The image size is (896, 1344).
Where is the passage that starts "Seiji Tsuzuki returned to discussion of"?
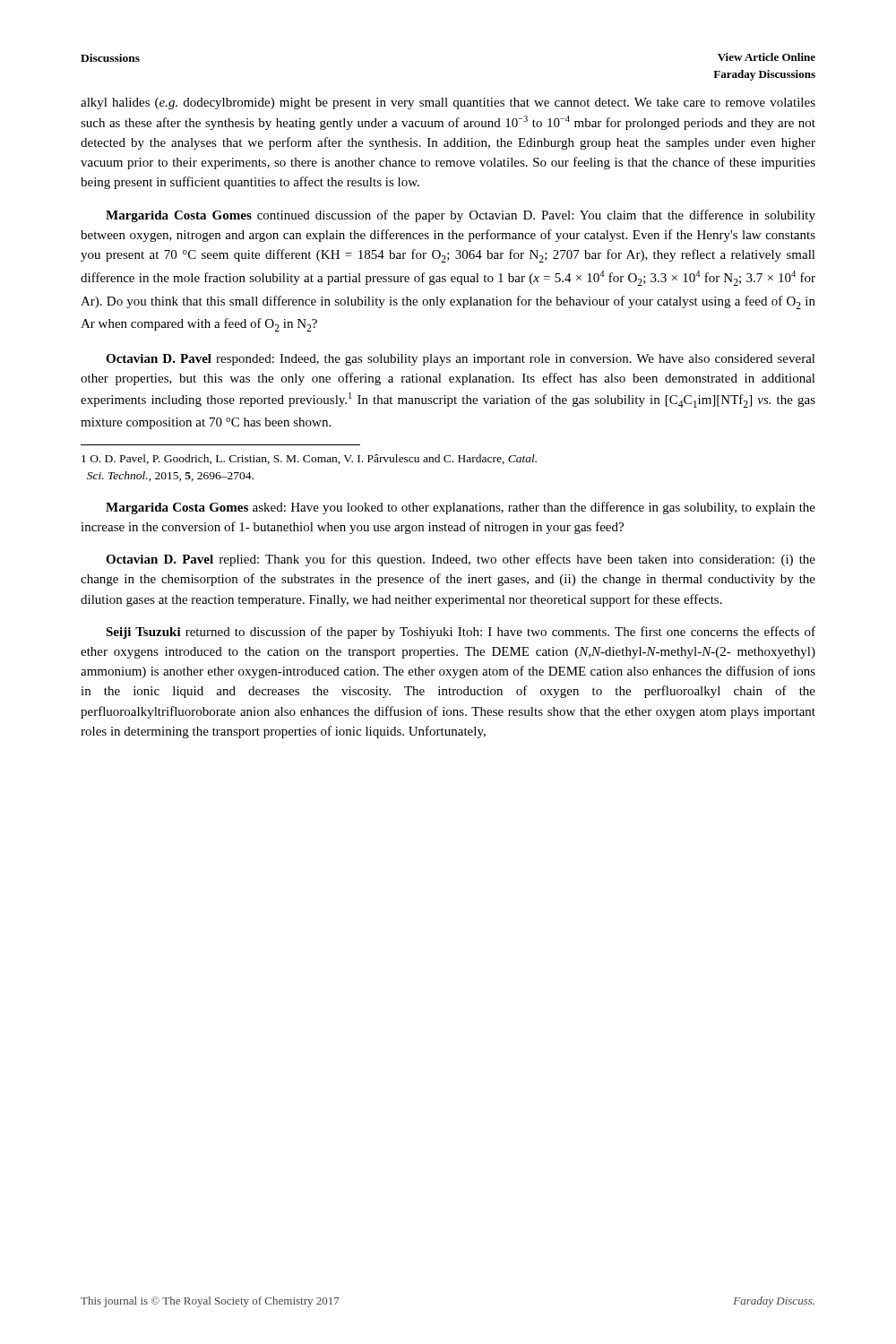coord(448,681)
